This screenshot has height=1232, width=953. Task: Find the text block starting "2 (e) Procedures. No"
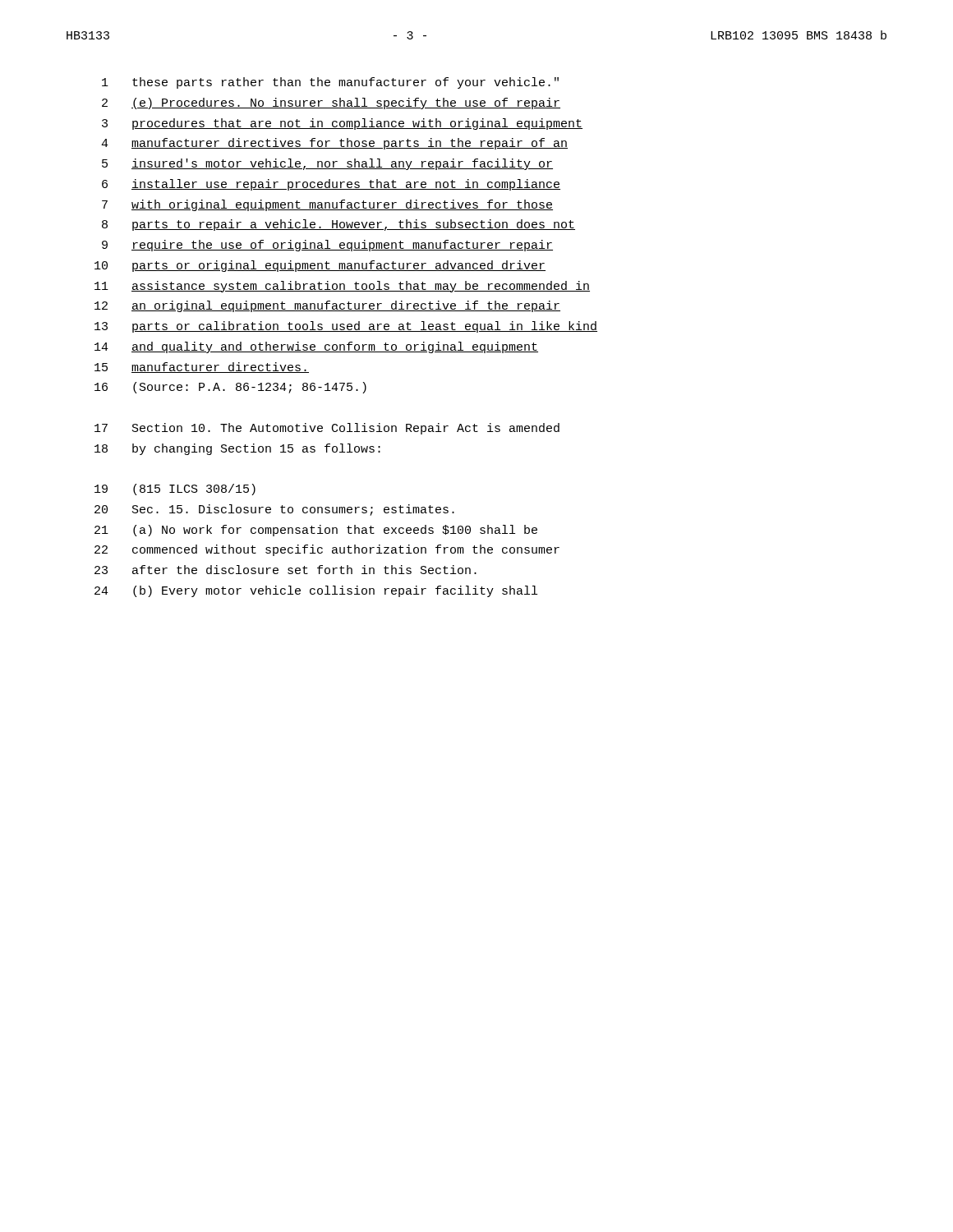[x=476, y=104]
